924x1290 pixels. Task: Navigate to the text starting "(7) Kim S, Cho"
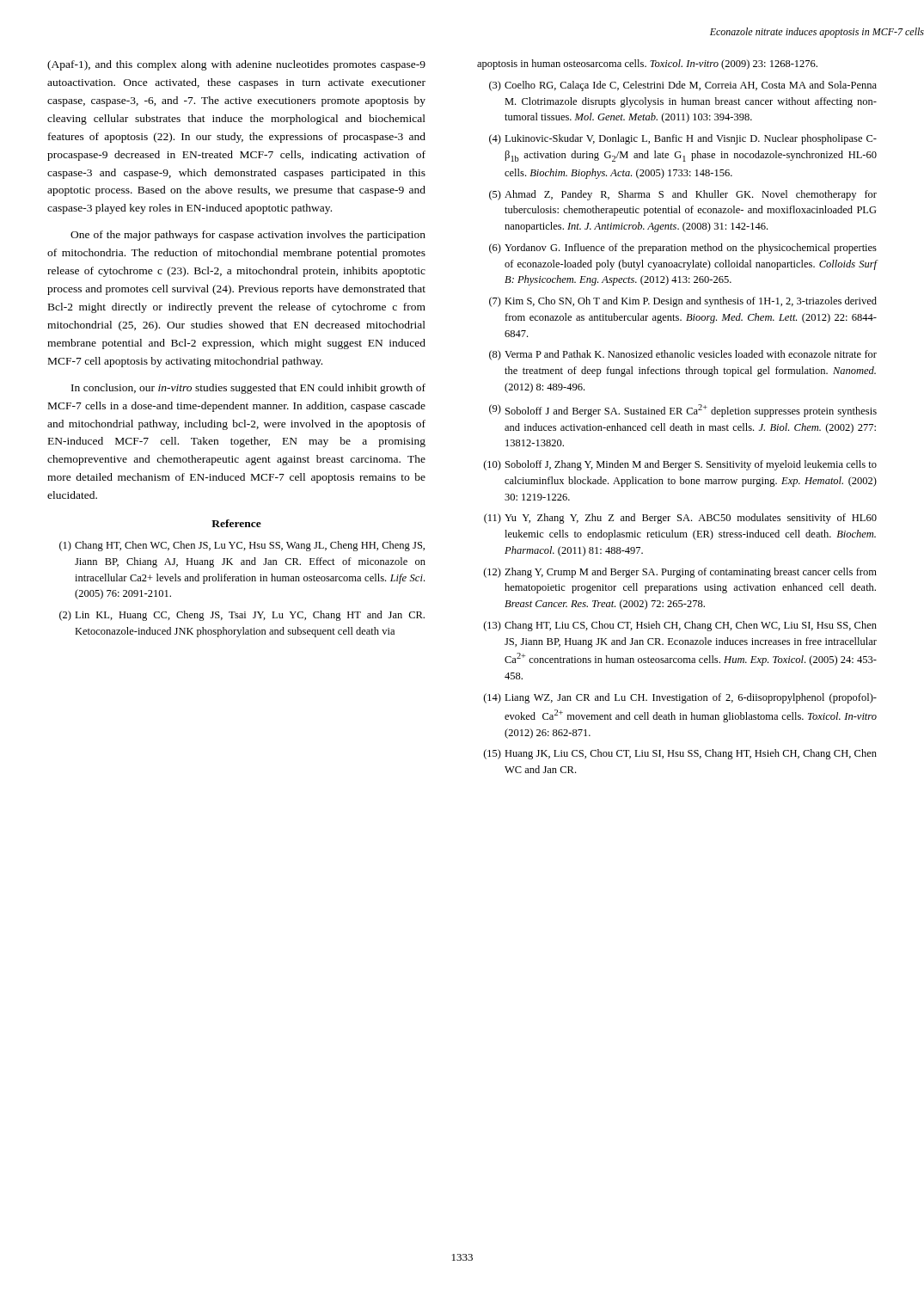[x=677, y=318]
